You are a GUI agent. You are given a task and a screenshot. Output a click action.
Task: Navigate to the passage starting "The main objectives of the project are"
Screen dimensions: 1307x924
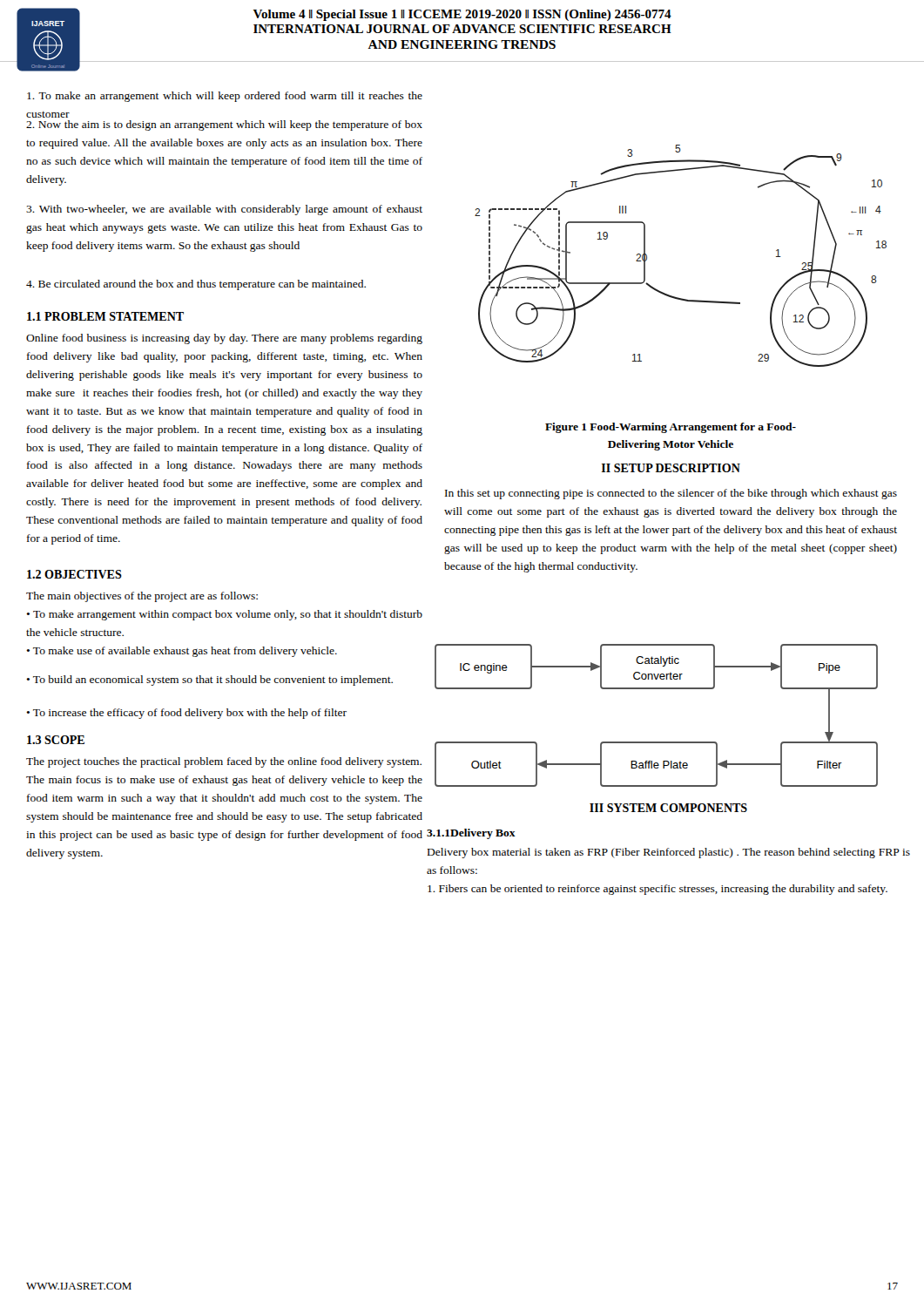[x=142, y=596]
